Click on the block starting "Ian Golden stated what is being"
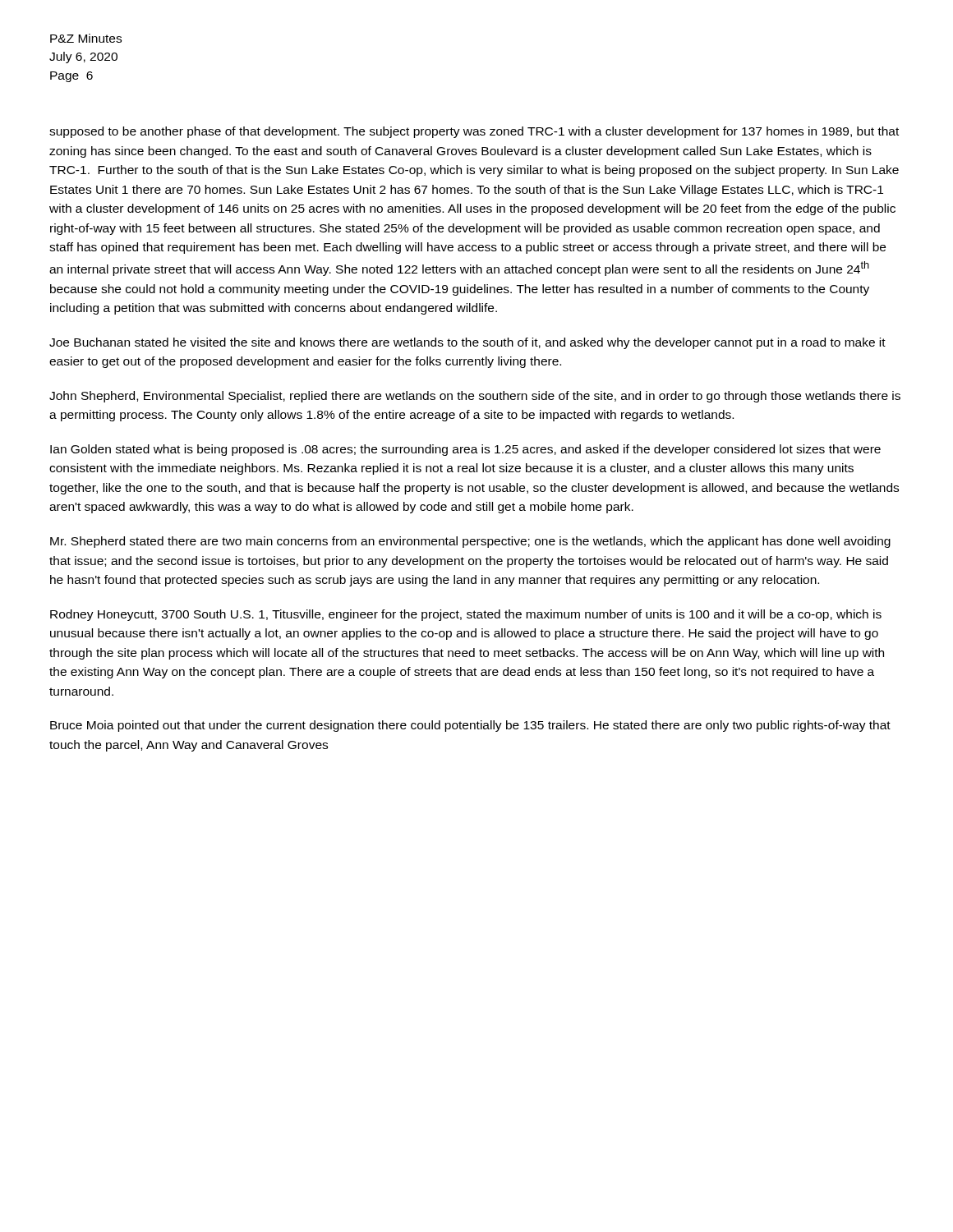 pos(474,478)
